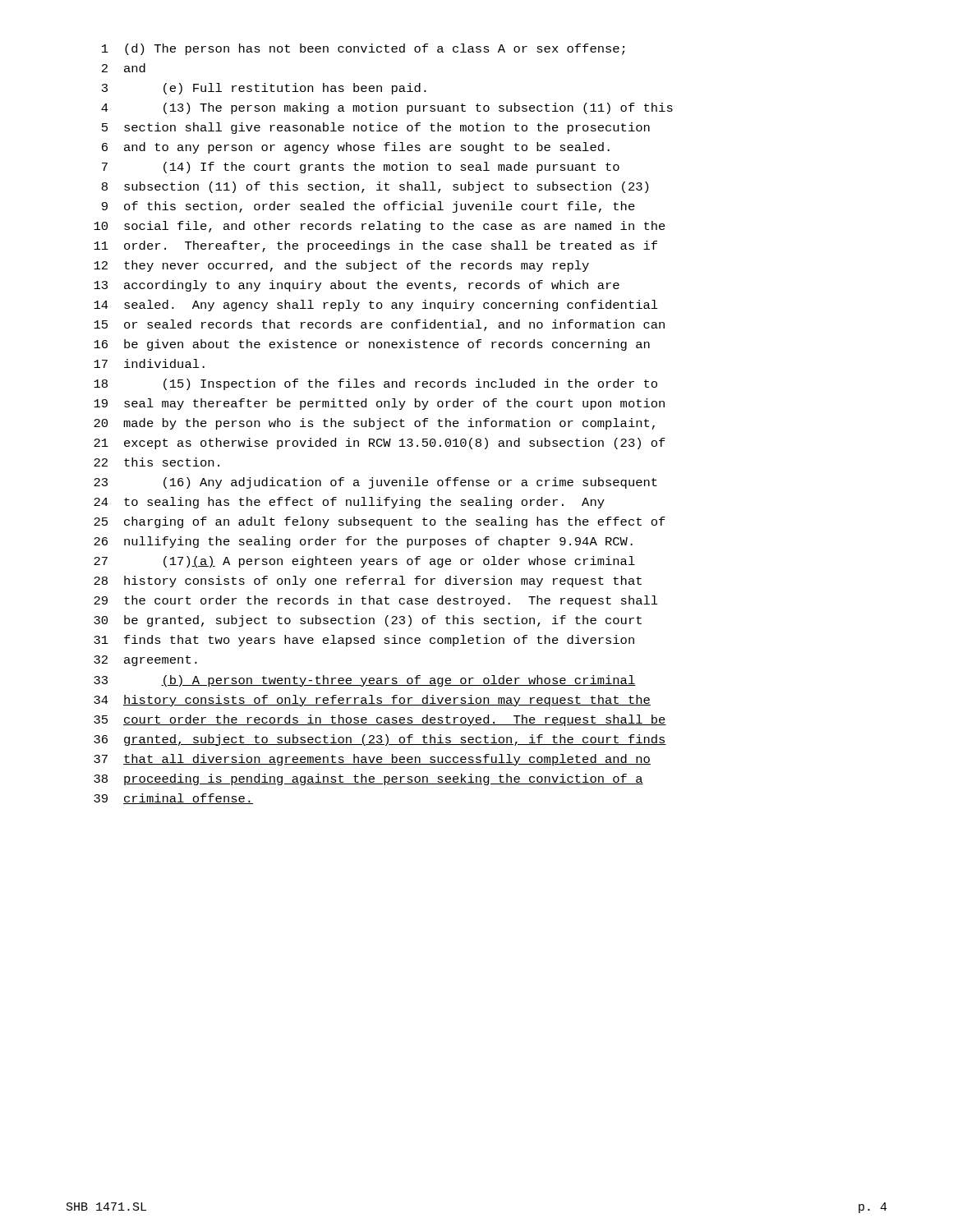Where does it say "22 this section."?
Image resolution: width=953 pixels, height=1232 pixels.
click(142, 462)
